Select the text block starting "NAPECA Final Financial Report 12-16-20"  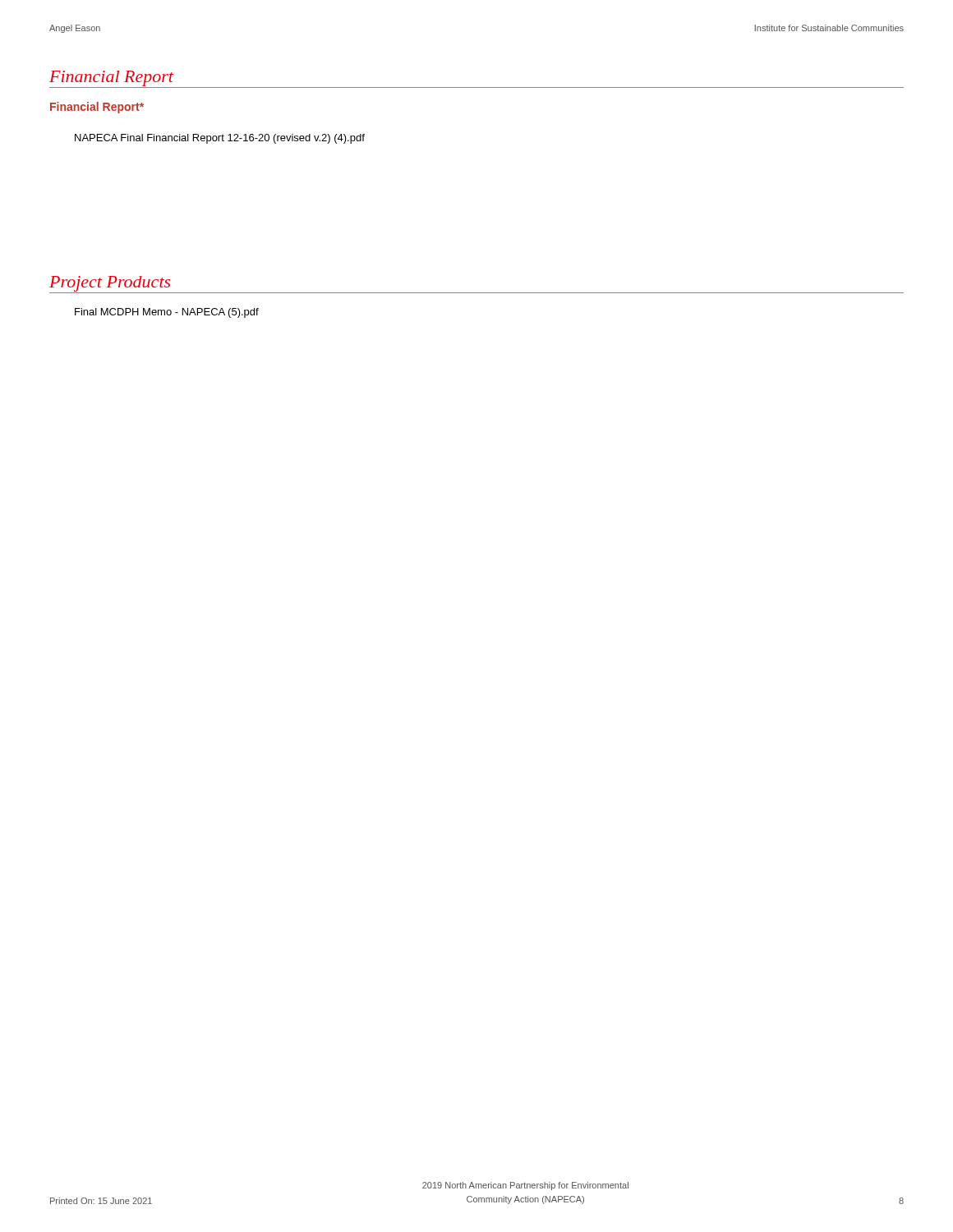(x=219, y=138)
